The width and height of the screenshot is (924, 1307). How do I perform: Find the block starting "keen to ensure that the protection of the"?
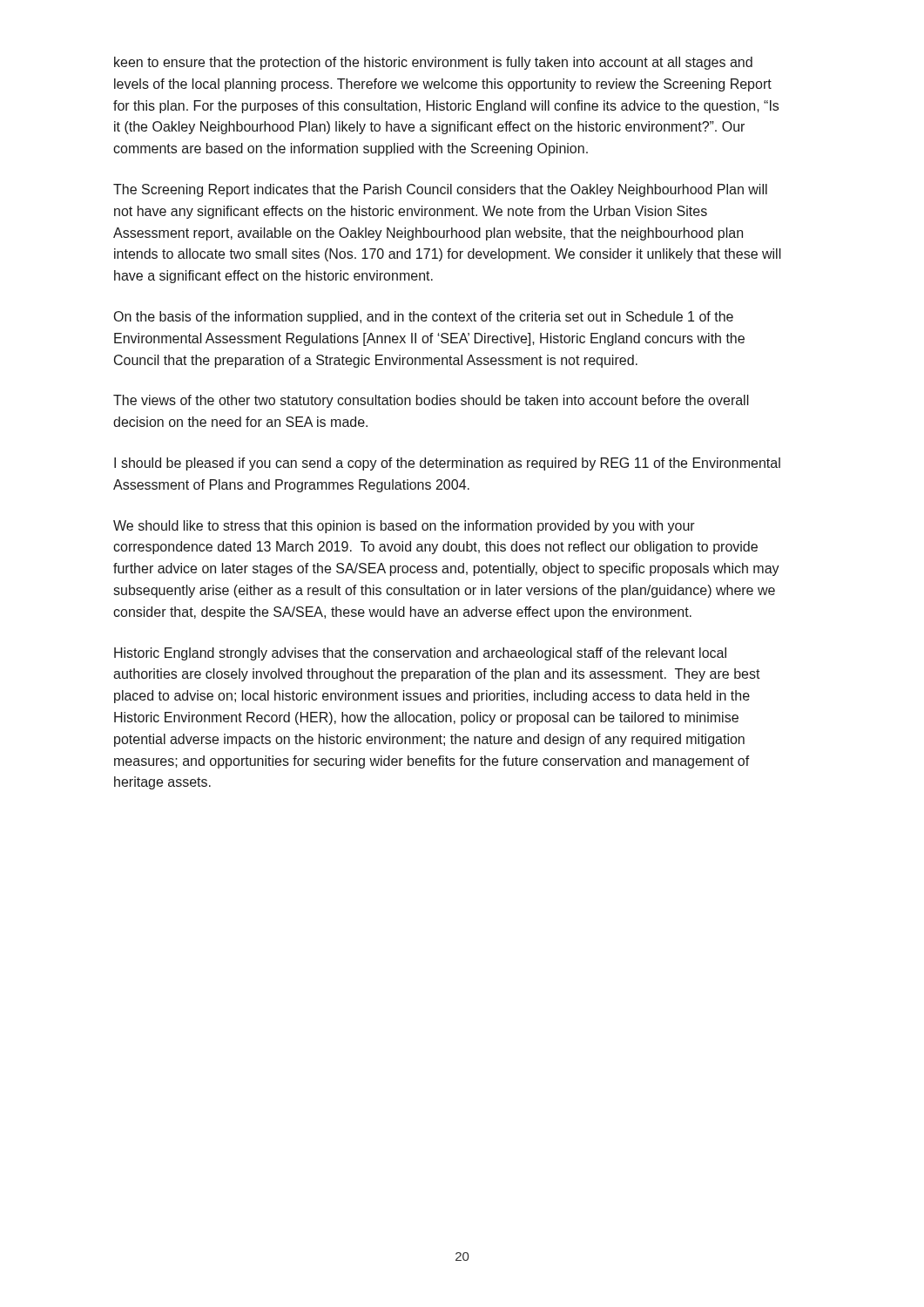[446, 106]
